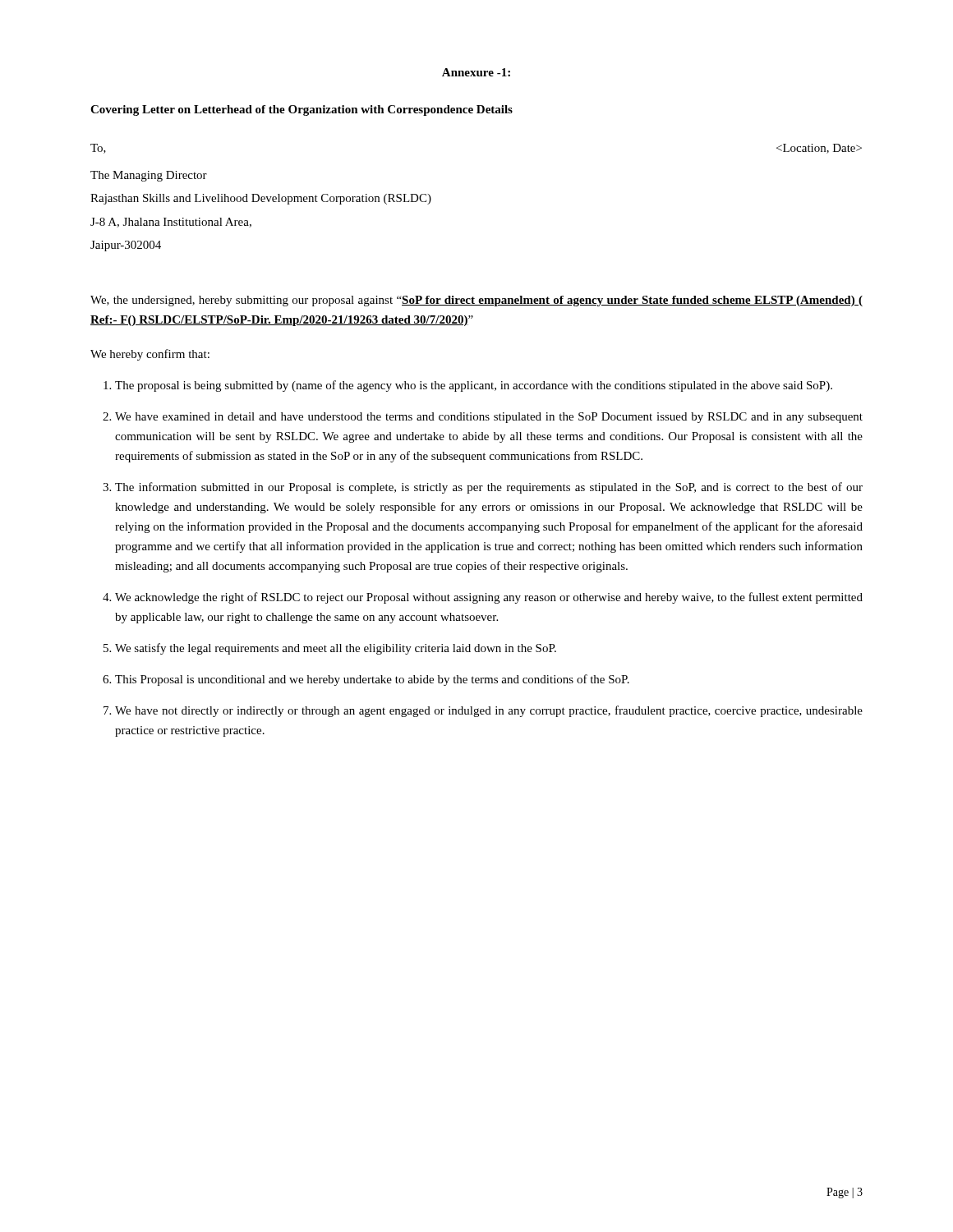Viewport: 953px width, 1232px height.
Task: Select the element starting "This Proposal is unconditional and"
Action: coord(489,679)
